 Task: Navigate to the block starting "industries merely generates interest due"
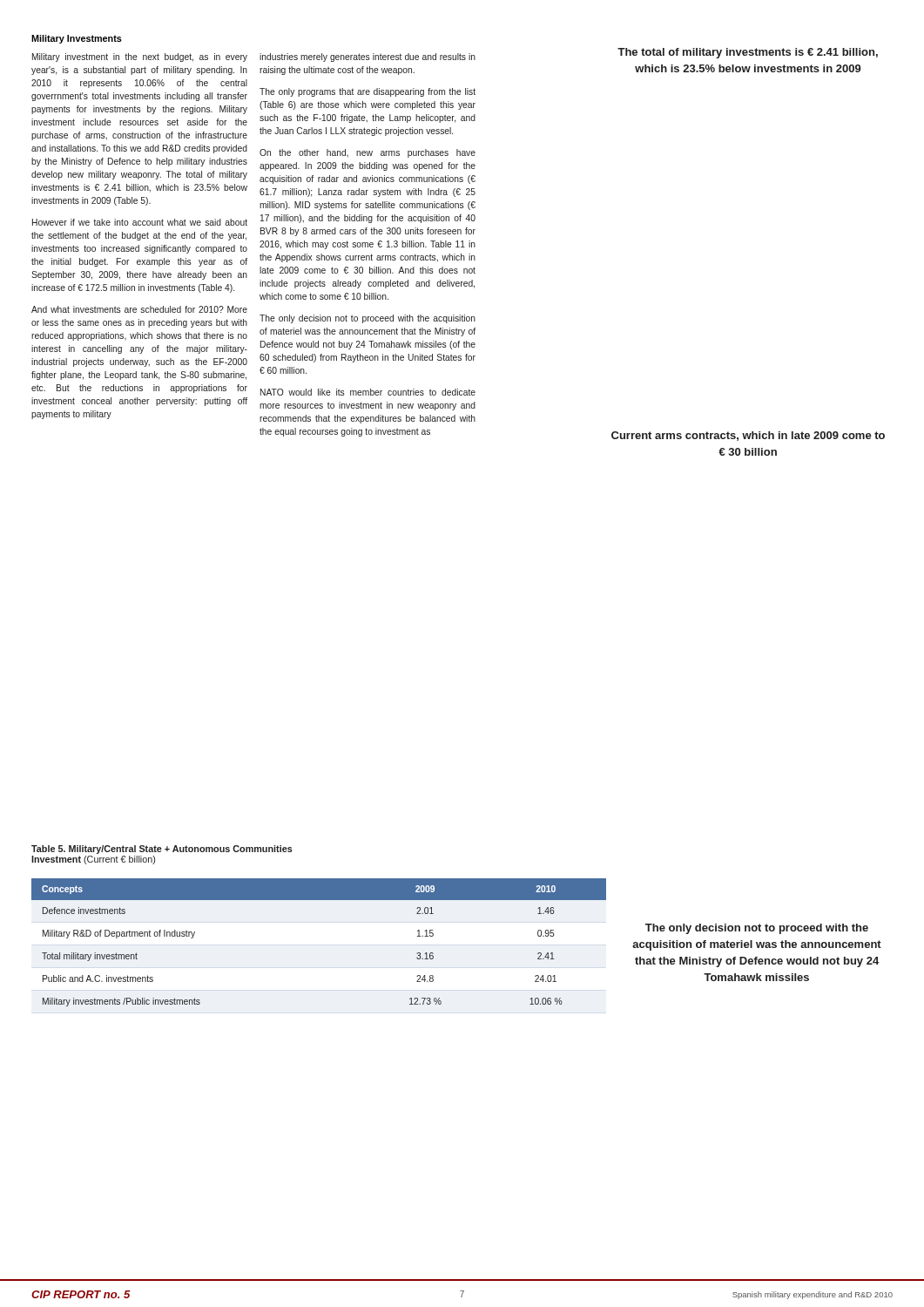(x=368, y=244)
